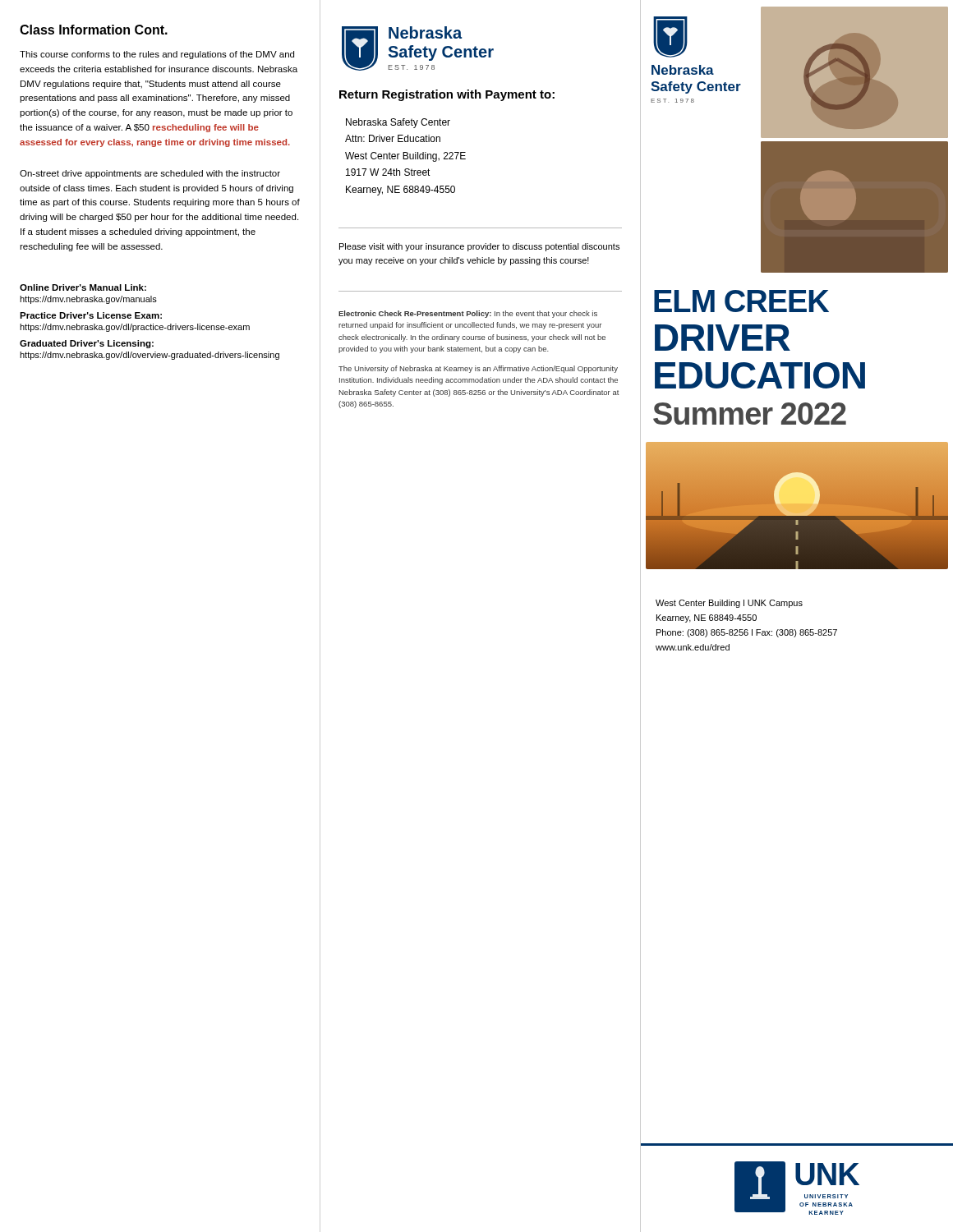Locate the block of text that opens with "West Center Building l"
Image resolution: width=953 pixels, height=1232 pixels.
(747, 625)
